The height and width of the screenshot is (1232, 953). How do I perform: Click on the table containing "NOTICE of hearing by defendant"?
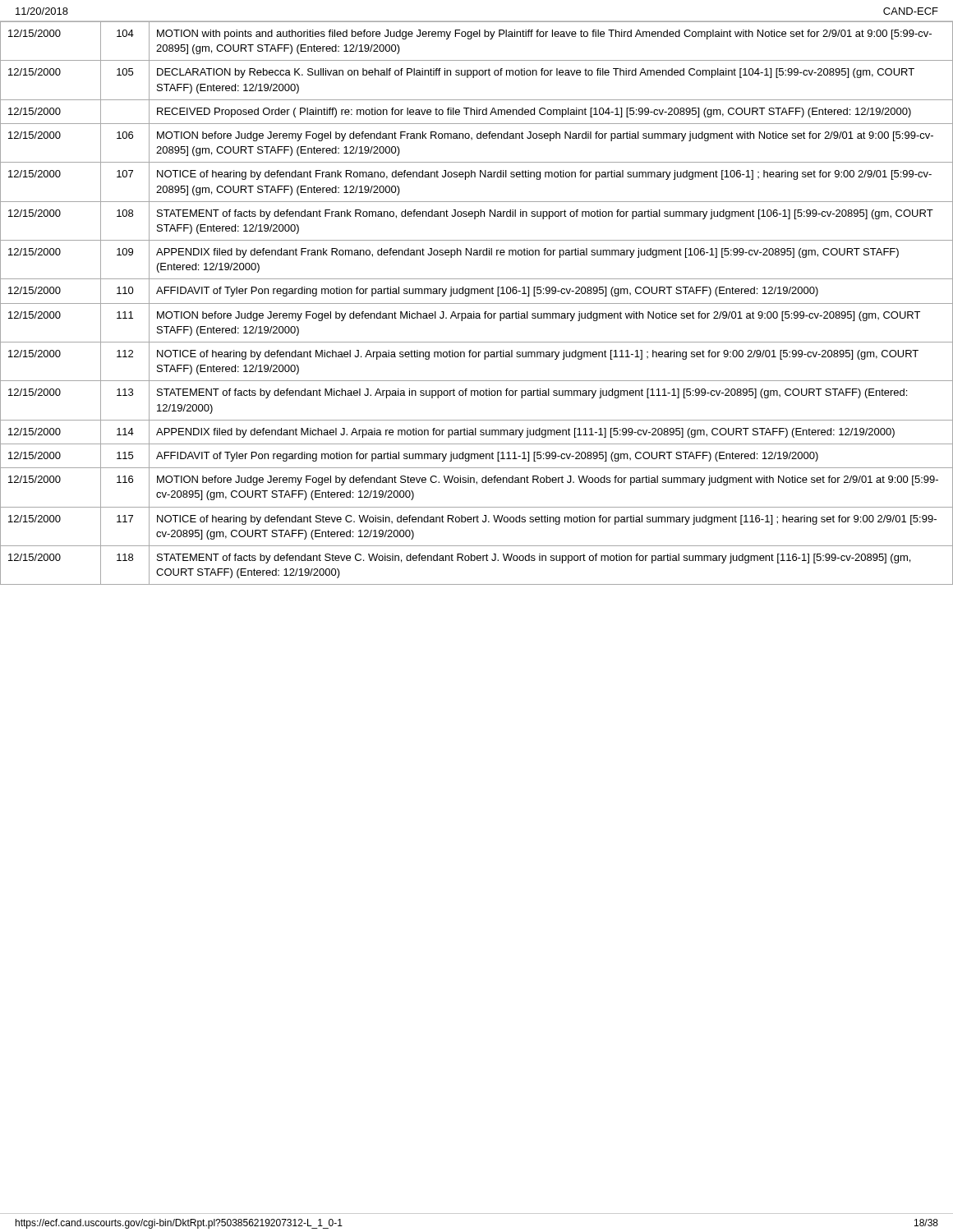click(476, 303)
